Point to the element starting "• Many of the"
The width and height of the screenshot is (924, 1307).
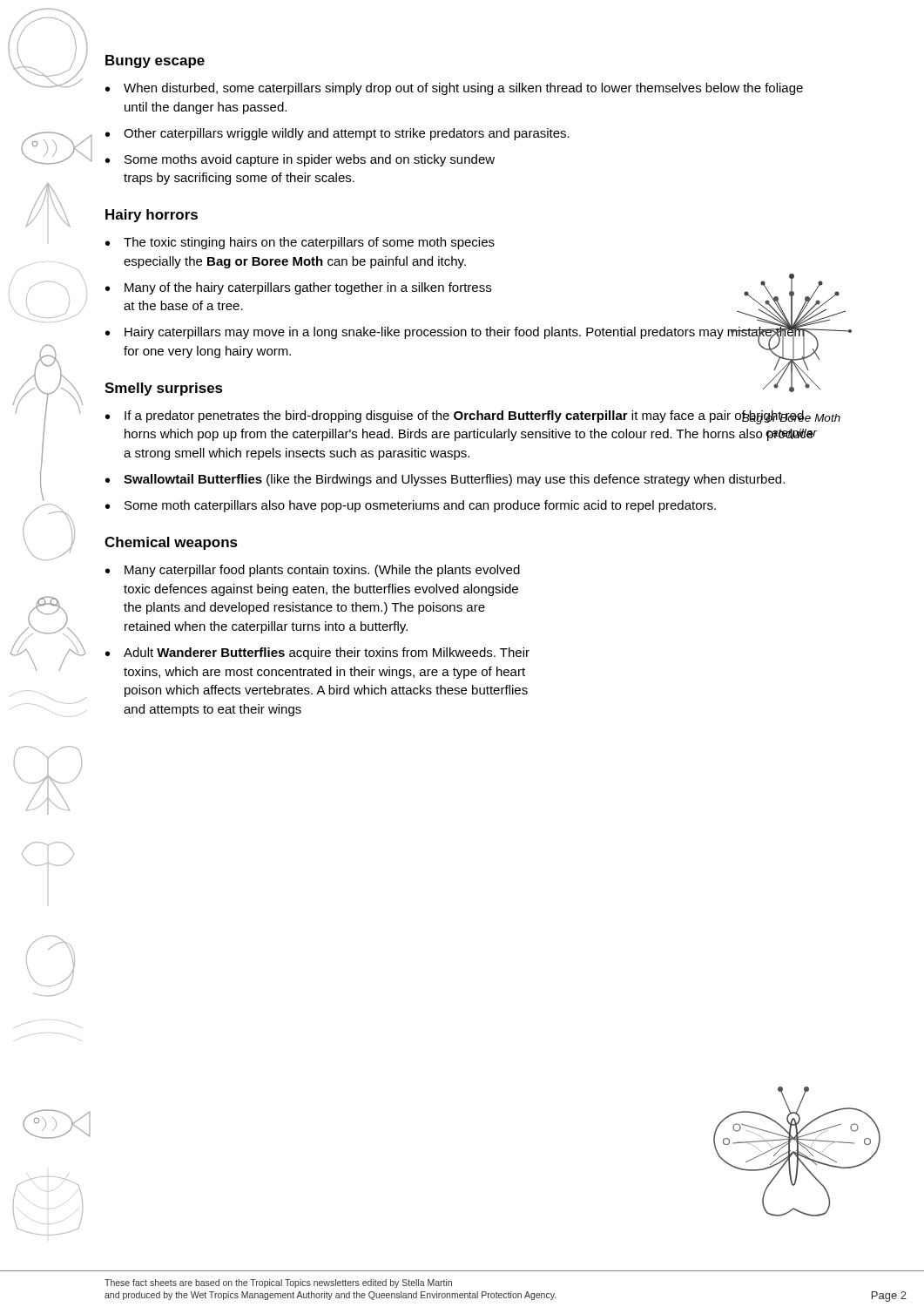coord(305,296)
